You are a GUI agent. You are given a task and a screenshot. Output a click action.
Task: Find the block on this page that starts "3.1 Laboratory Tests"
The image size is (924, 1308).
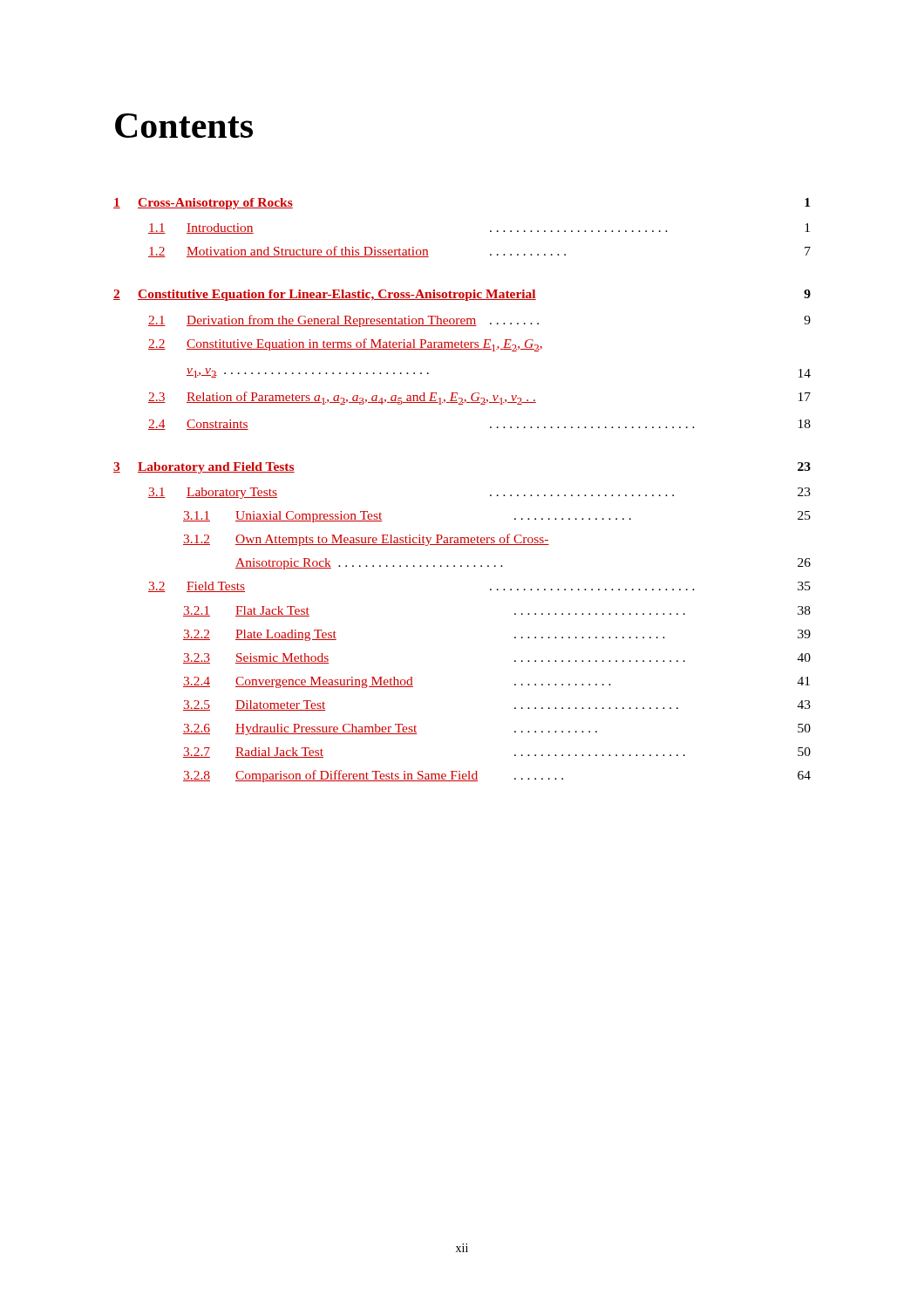click(x=479, y=491)
